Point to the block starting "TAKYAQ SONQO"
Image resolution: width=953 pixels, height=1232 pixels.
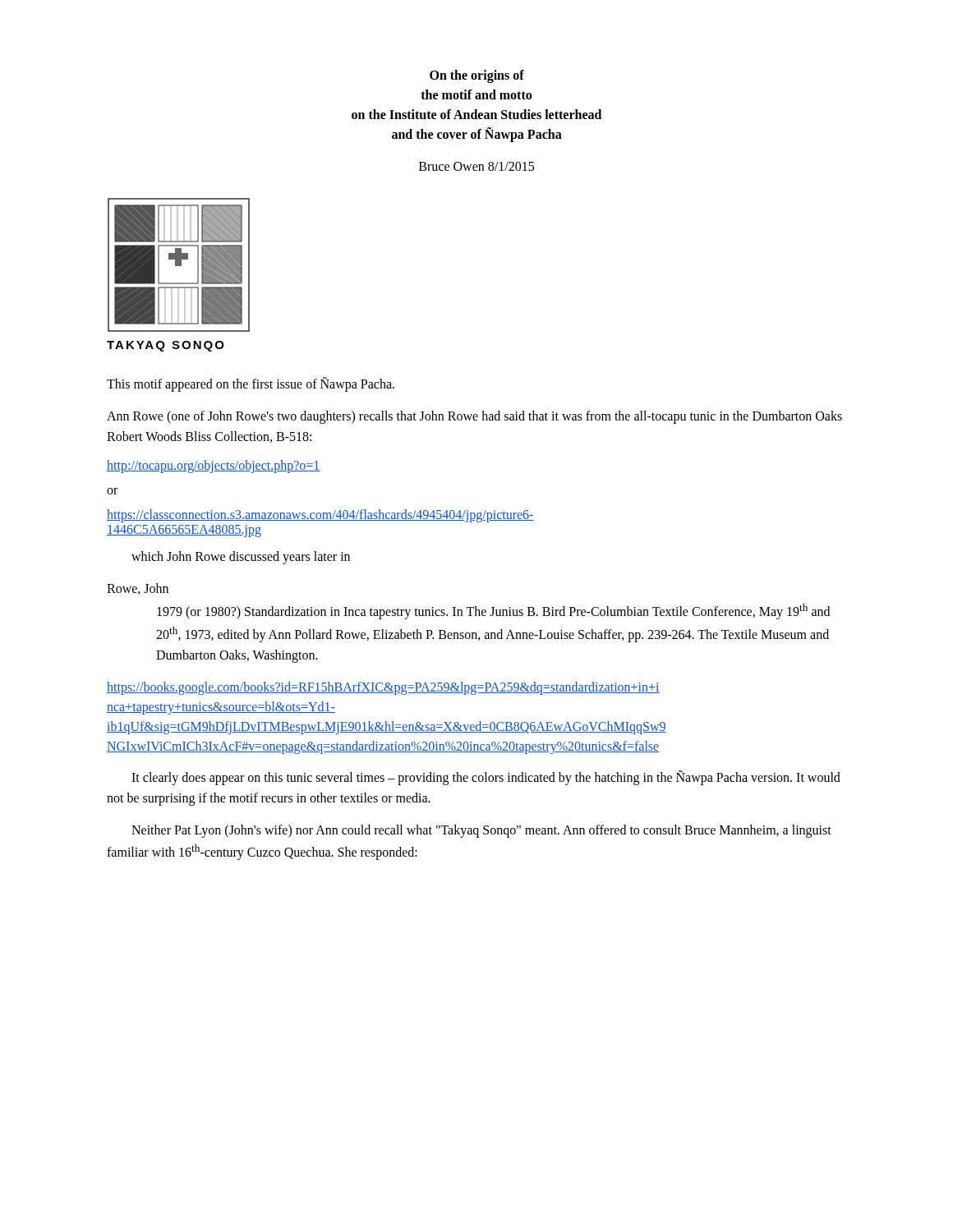(166, 345)
